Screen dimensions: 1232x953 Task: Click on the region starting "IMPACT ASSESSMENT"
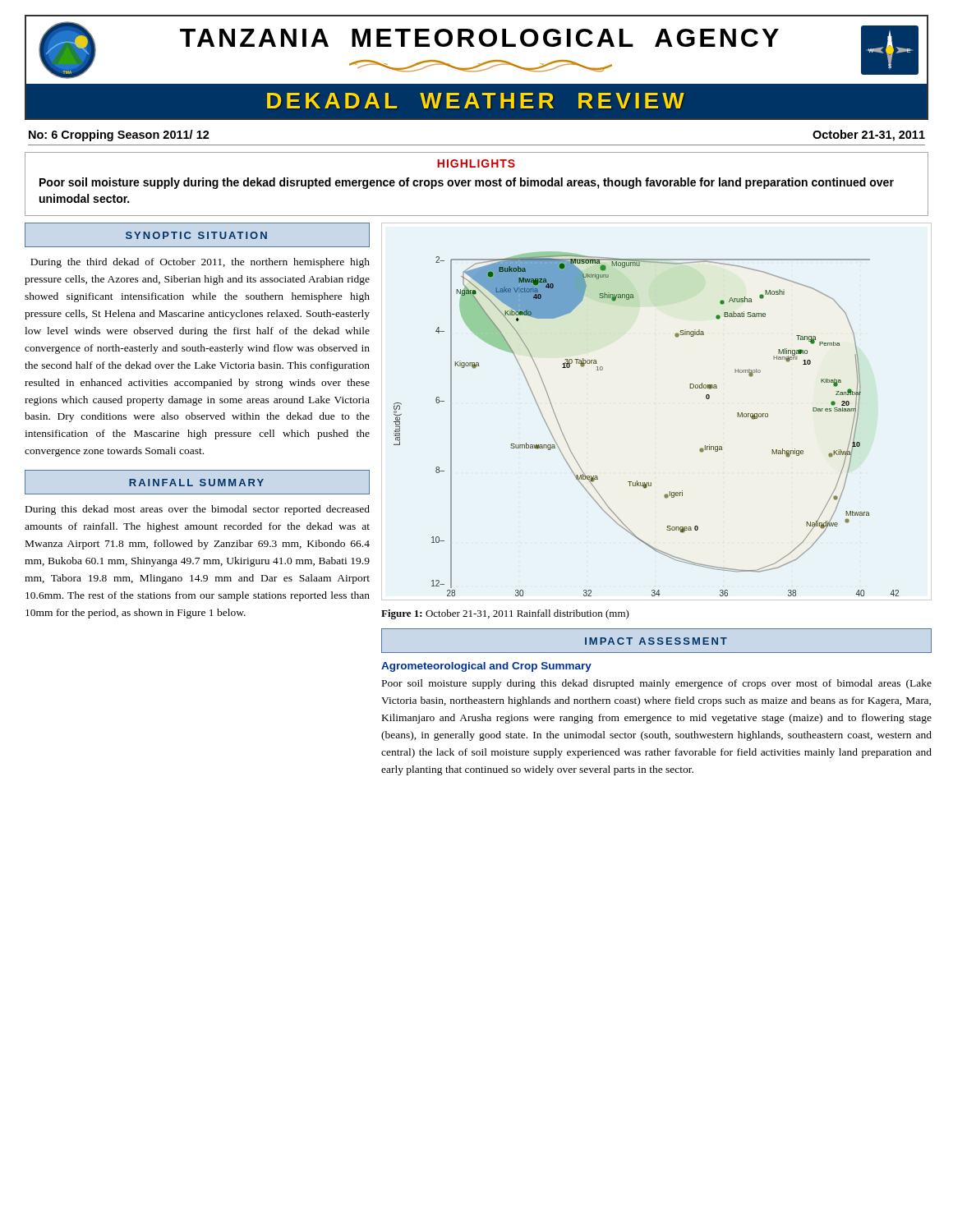(x=656, y=641)
